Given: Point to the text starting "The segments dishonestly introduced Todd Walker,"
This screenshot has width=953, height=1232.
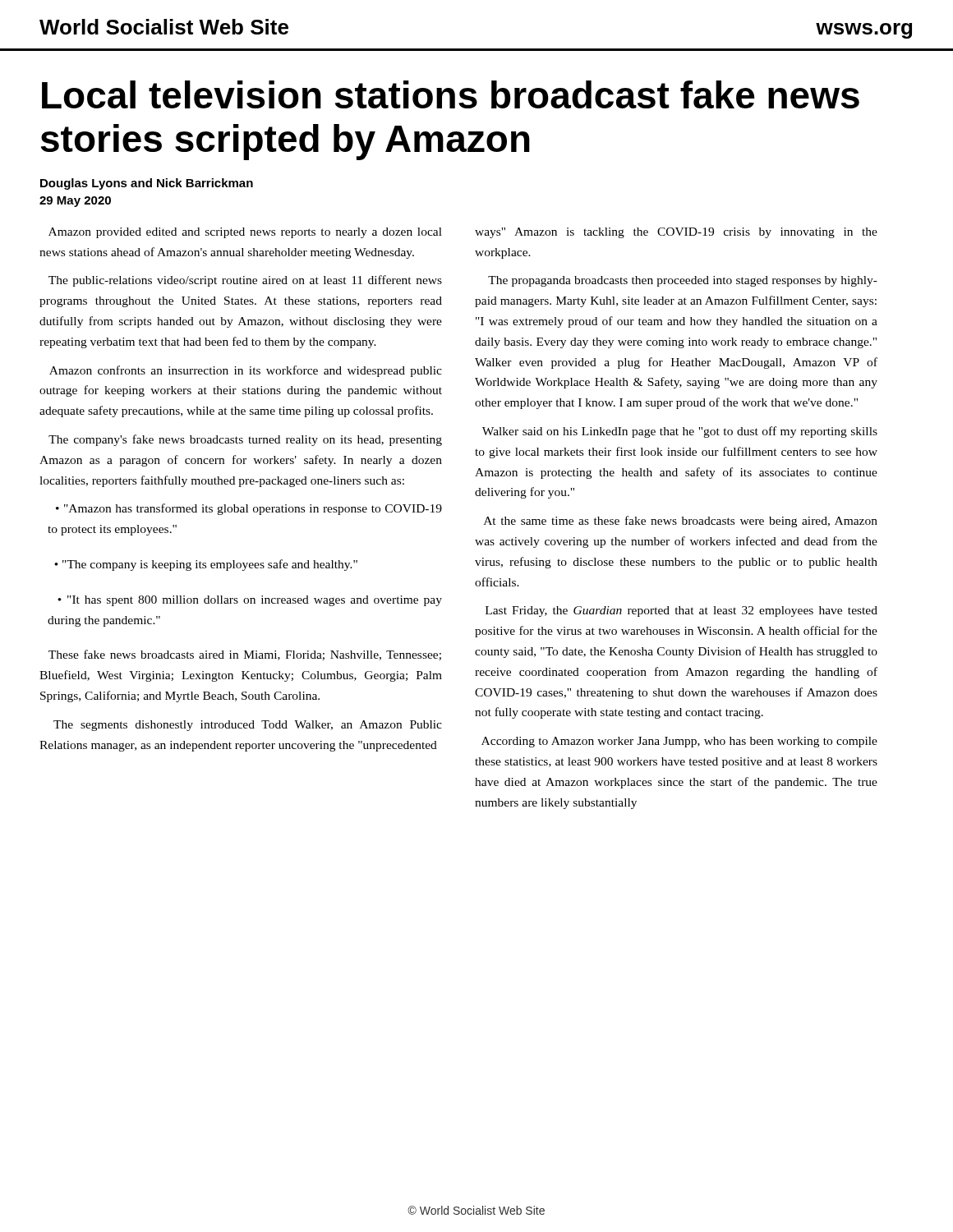Looking at the screenshot, I should click(x=241, y=734).
